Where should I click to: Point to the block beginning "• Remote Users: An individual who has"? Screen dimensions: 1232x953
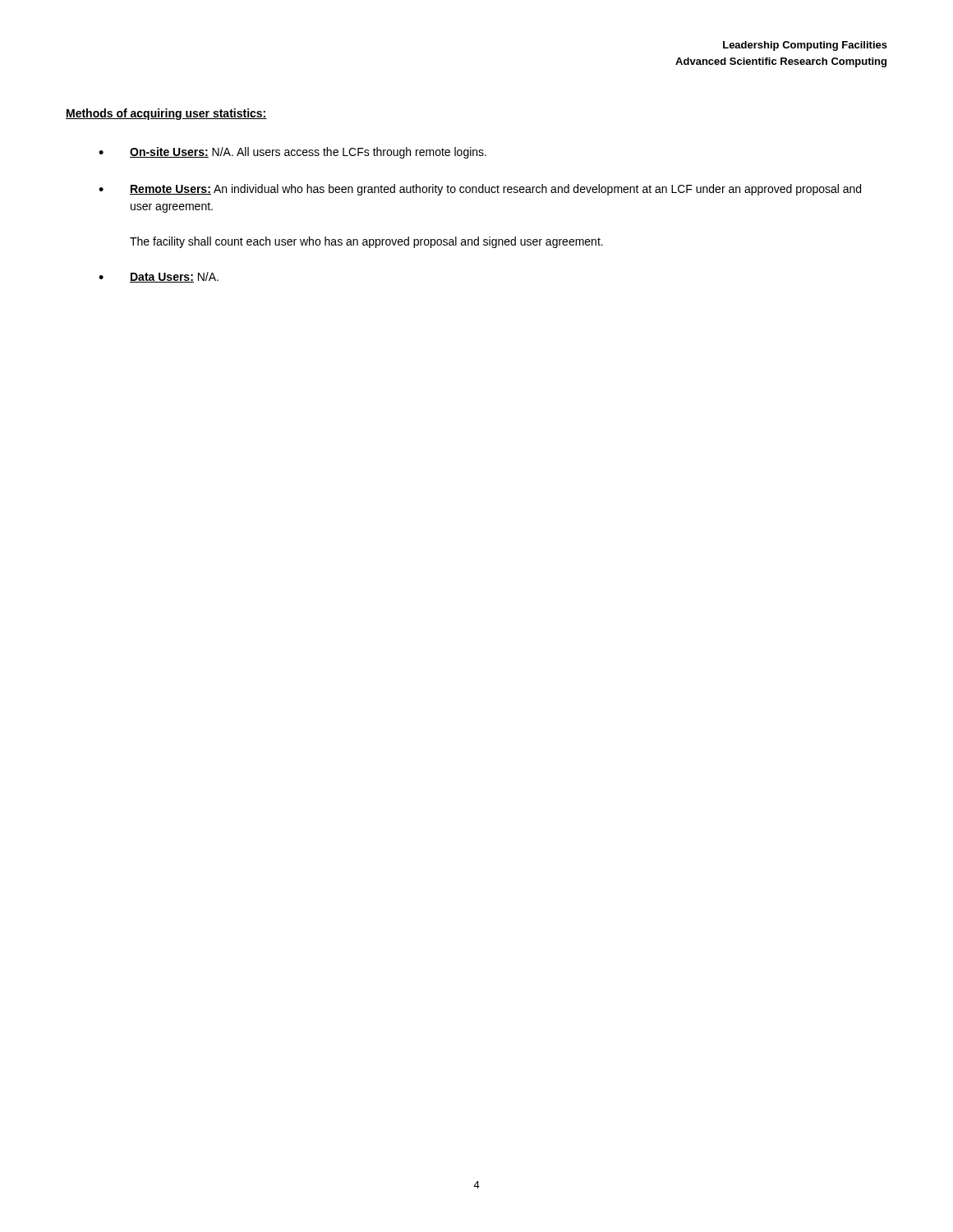click(x=493, y=198)
